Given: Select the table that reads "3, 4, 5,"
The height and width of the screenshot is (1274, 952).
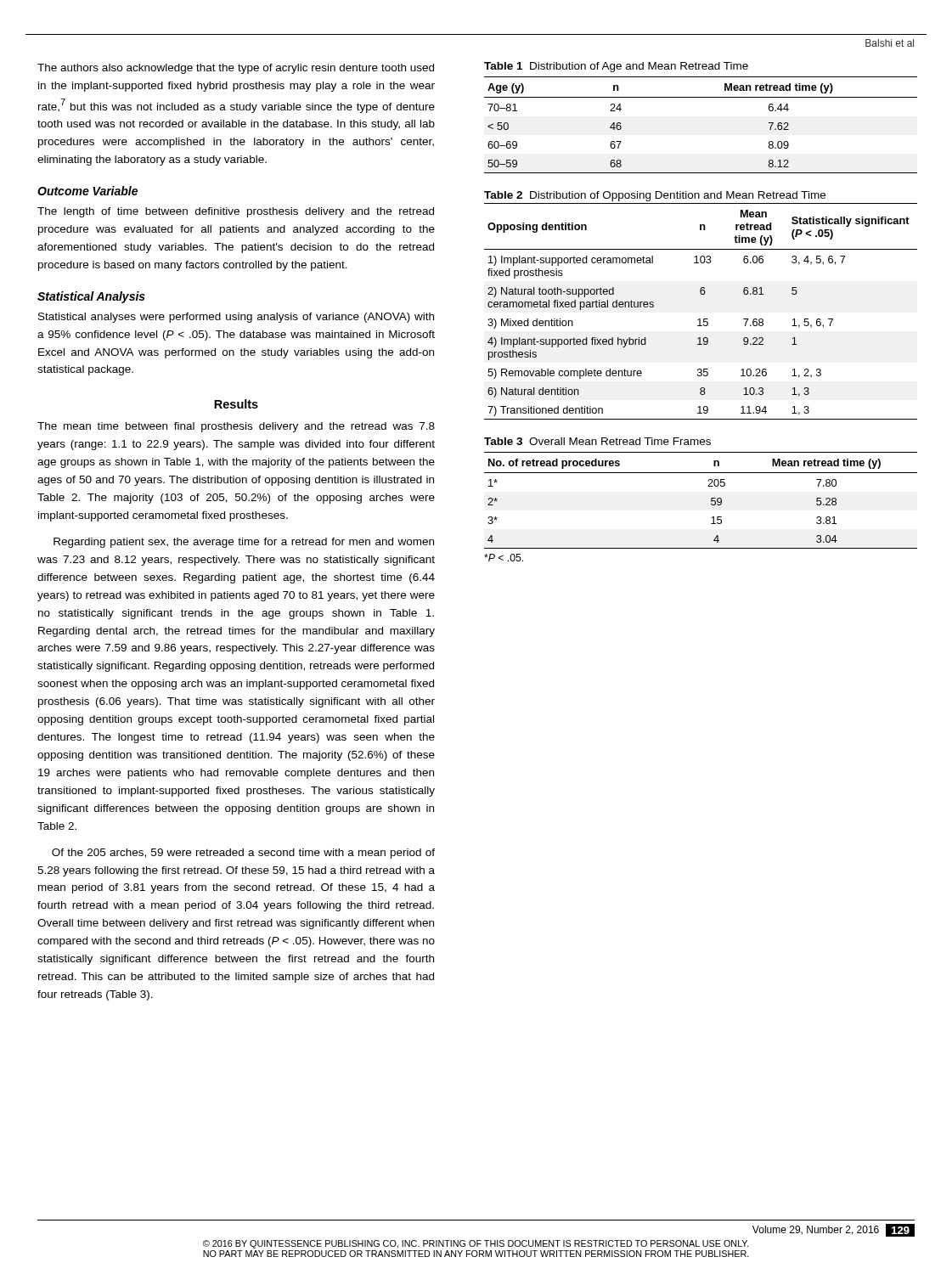Looking at the screenshot, I should [701, 311].
